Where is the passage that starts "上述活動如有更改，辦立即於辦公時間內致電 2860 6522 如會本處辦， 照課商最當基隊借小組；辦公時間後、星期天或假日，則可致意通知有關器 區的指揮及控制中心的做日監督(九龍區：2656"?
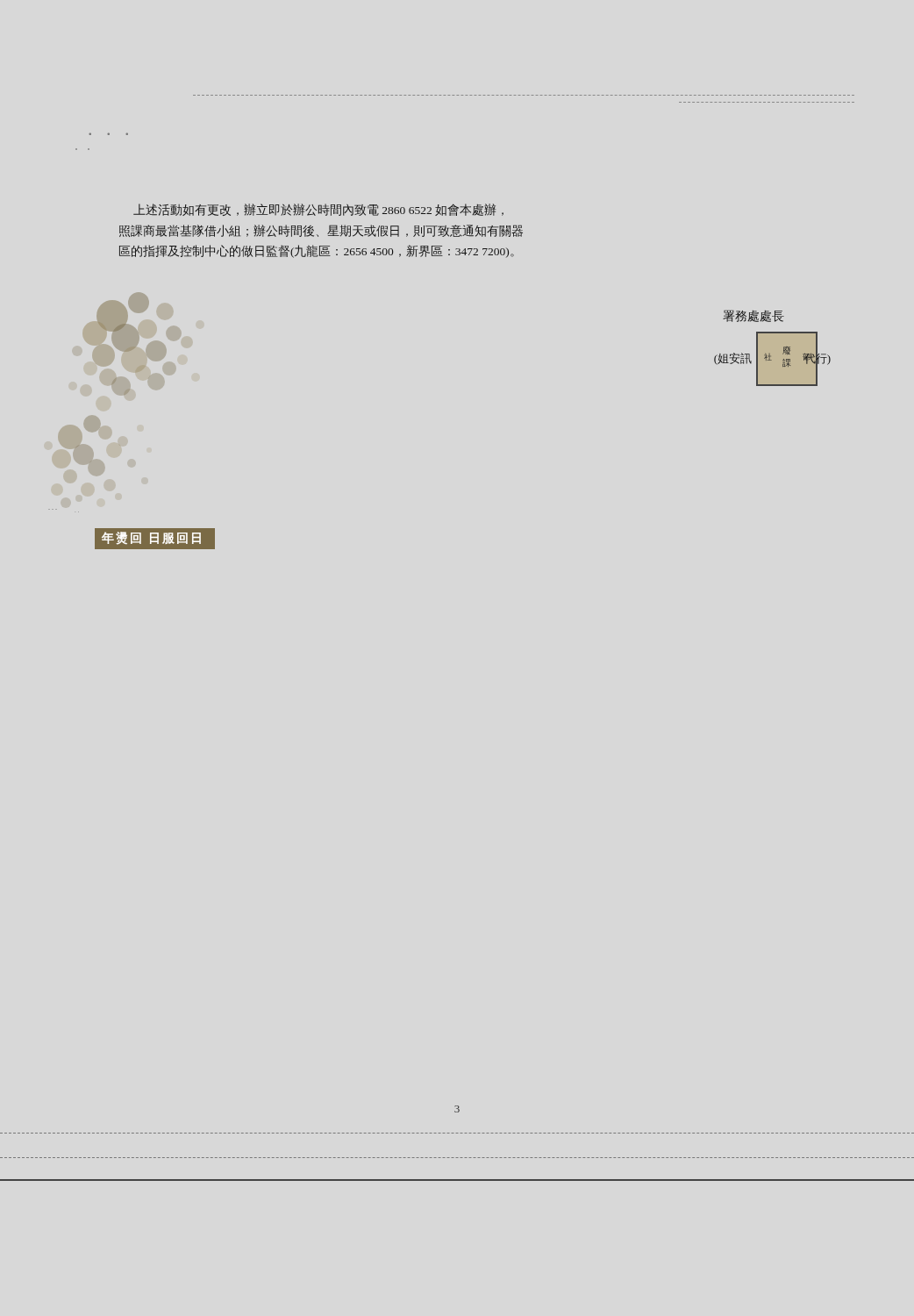Viewport: 914px width, 1316px height. tap(321, 231)
